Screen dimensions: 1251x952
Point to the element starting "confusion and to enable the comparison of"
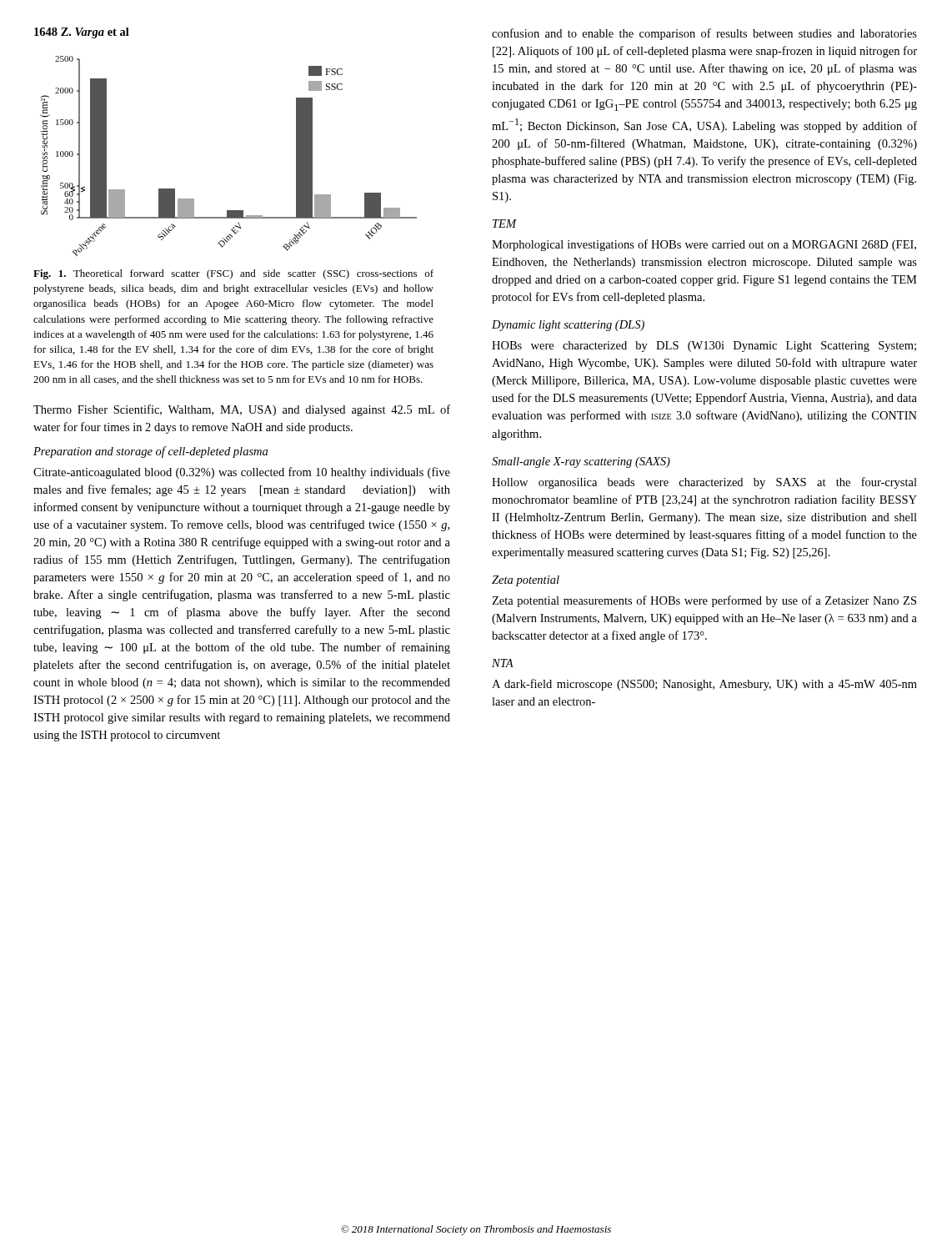pyautogui.click(x=704, y=115)
